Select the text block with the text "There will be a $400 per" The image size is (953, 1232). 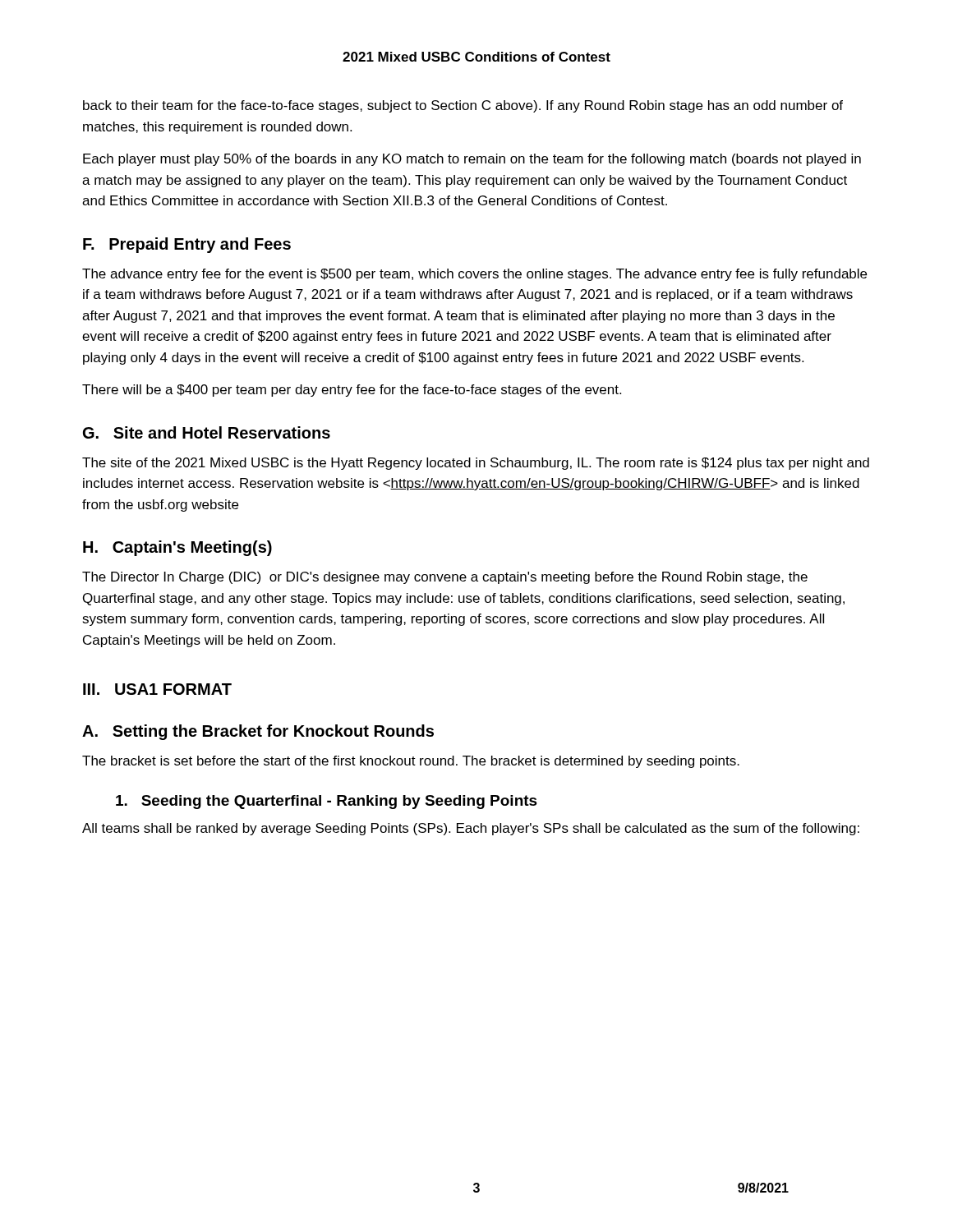(352, 390)
